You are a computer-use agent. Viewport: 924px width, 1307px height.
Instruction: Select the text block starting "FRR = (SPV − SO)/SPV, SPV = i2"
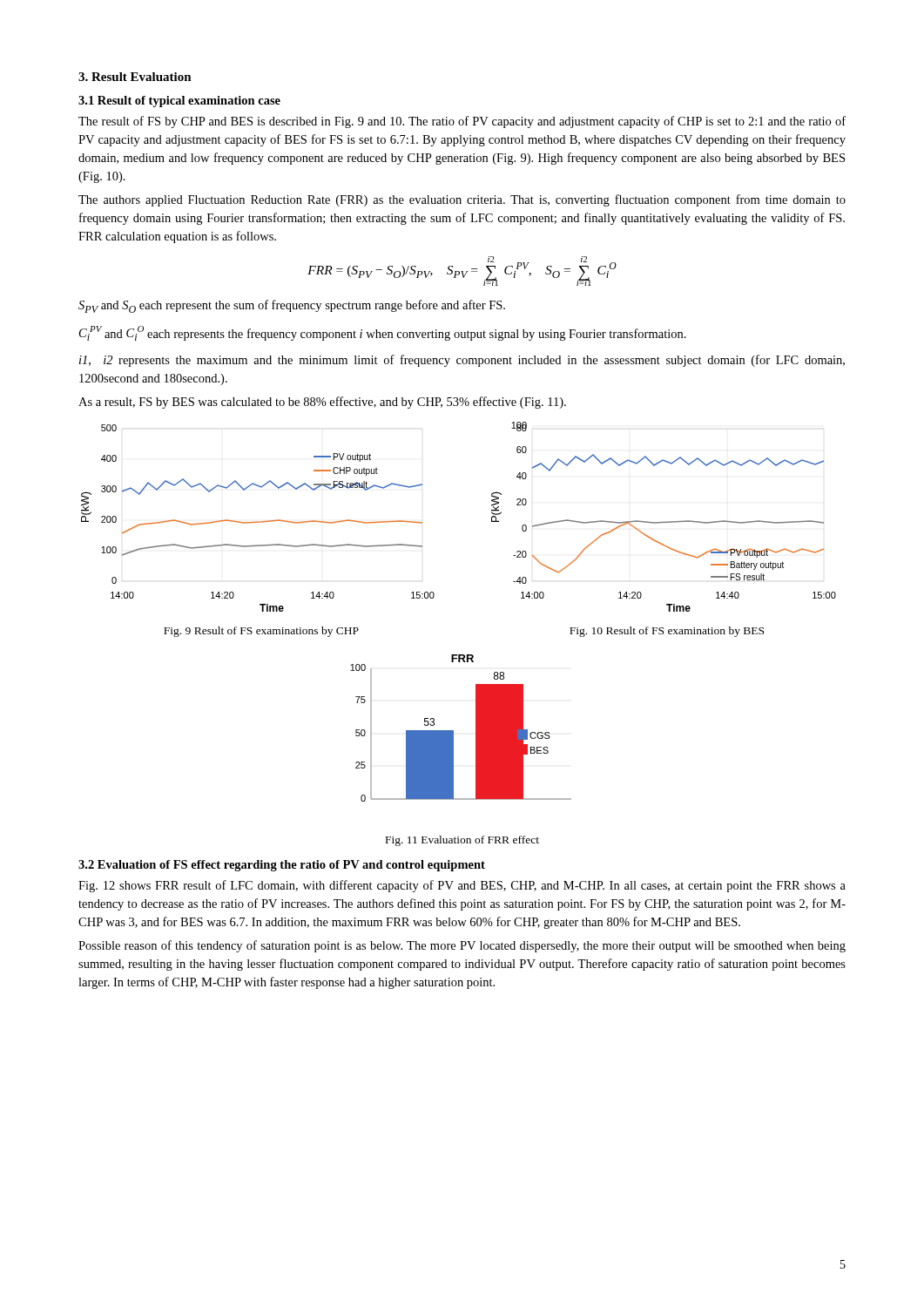click(x=462, y=271)
